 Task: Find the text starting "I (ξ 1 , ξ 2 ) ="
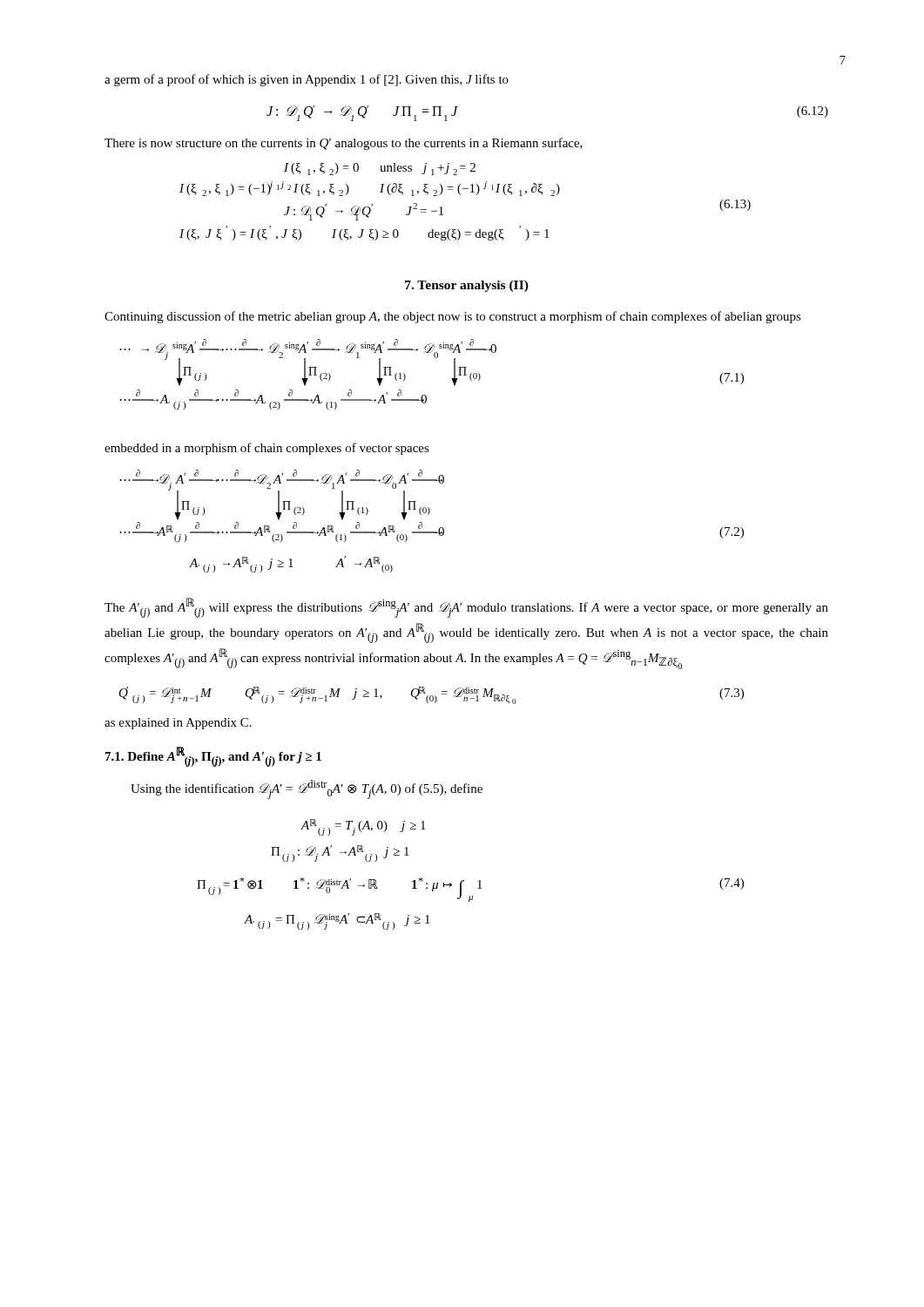point(380,169)
